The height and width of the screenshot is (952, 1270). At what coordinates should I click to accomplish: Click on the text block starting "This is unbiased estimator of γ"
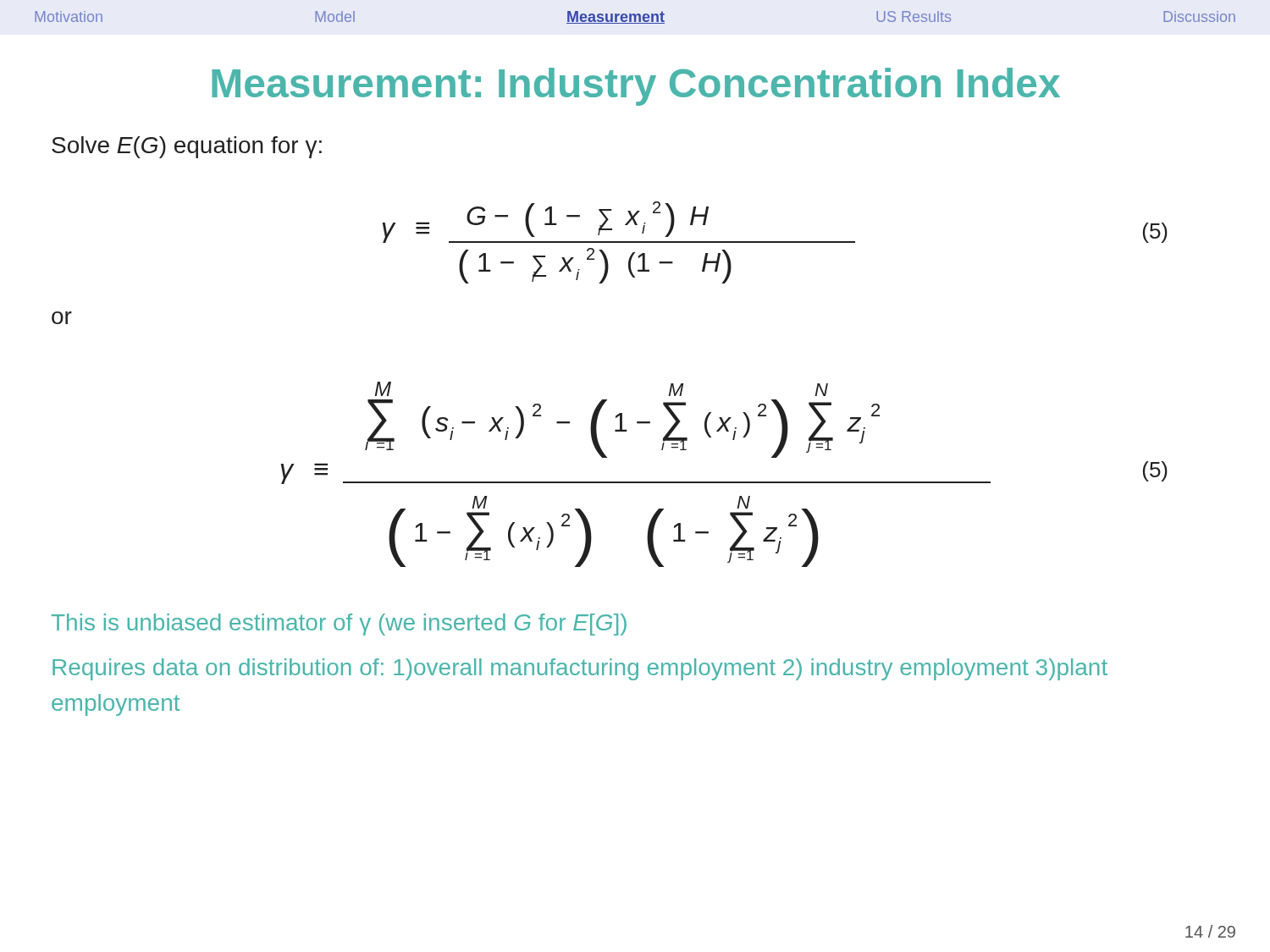coord(339,622)
